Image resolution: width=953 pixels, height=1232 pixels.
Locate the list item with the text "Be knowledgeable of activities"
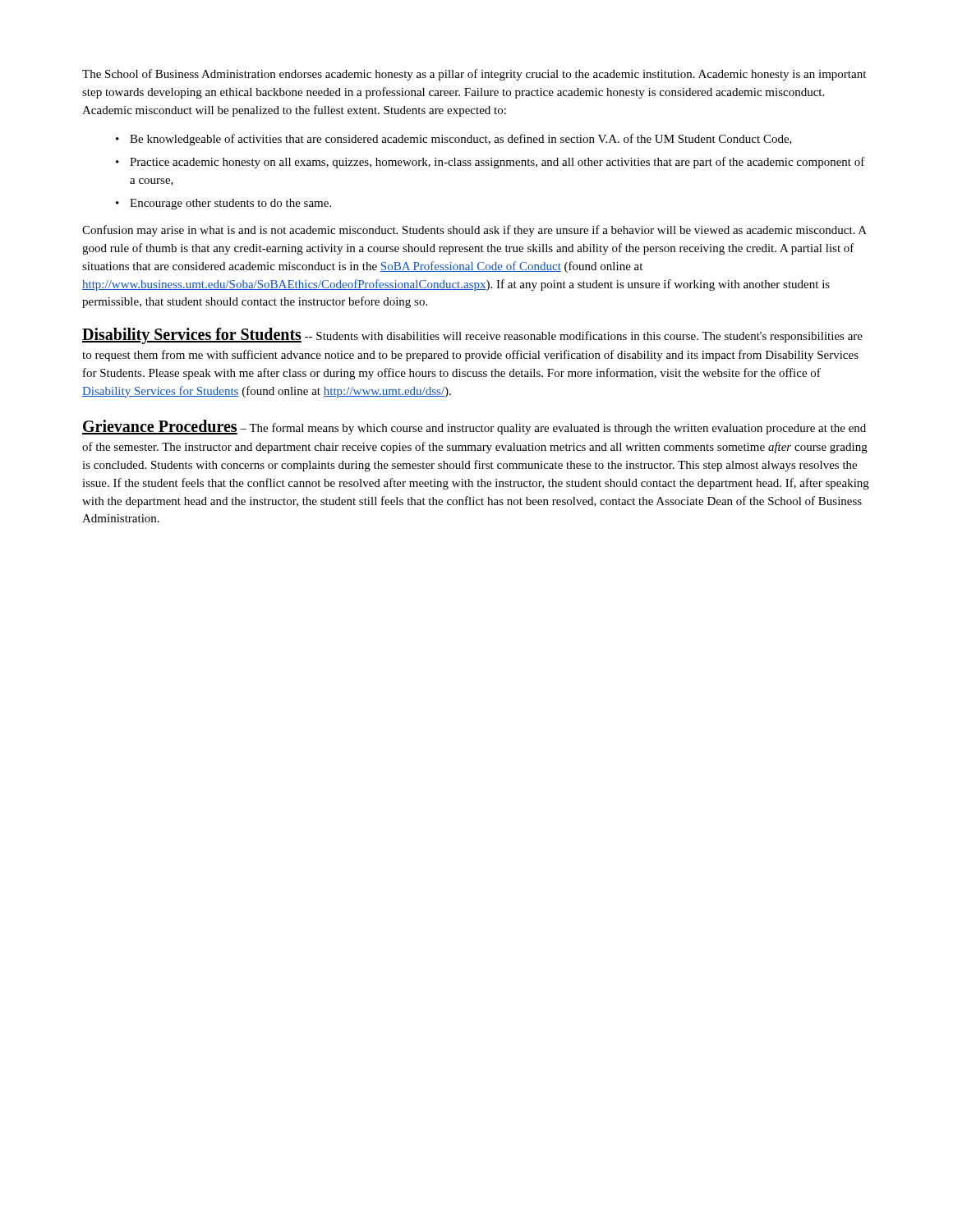click(461, 140)
